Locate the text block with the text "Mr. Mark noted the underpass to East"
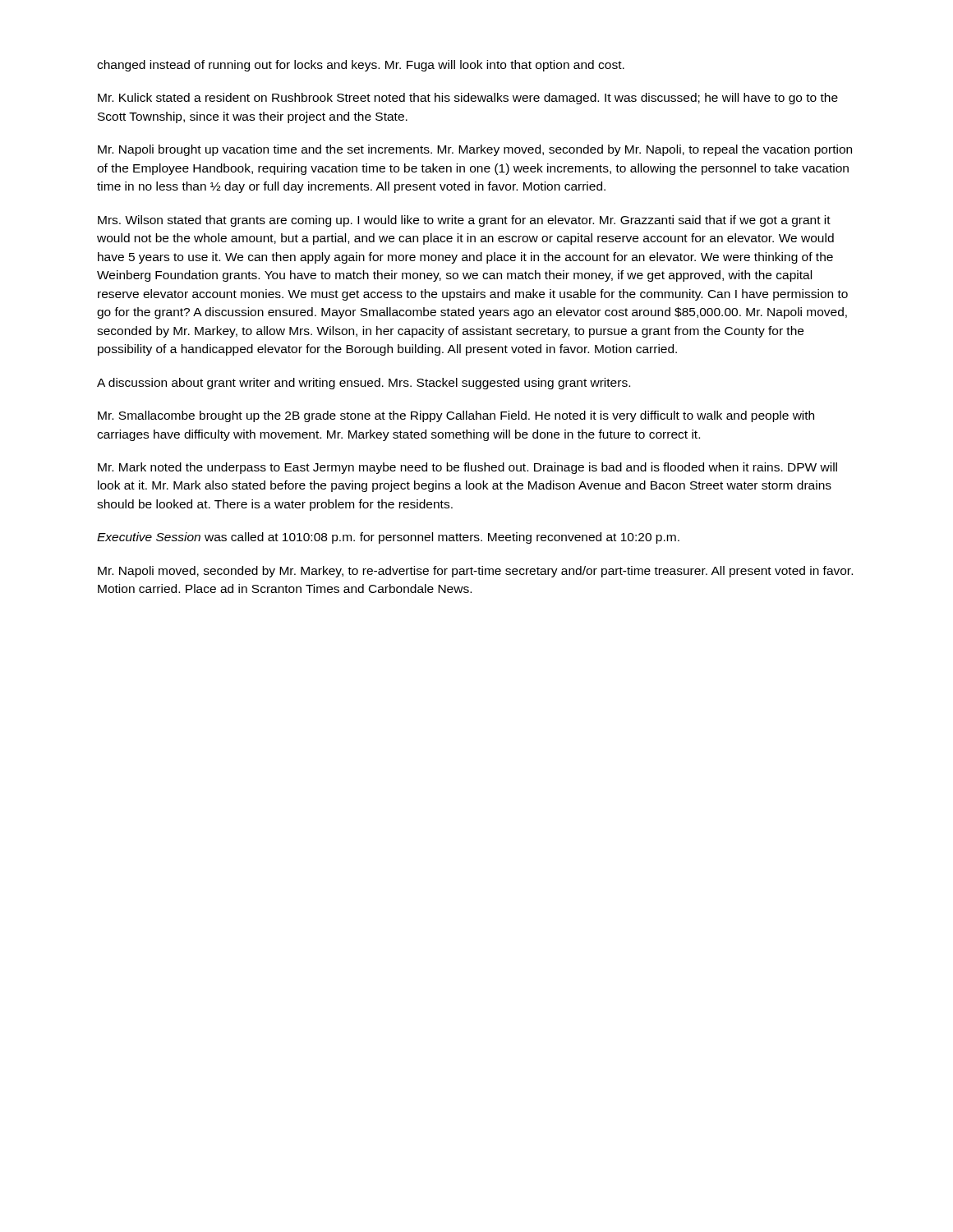The height and width of the screenshot is (1232, 953). coord(467,485)
